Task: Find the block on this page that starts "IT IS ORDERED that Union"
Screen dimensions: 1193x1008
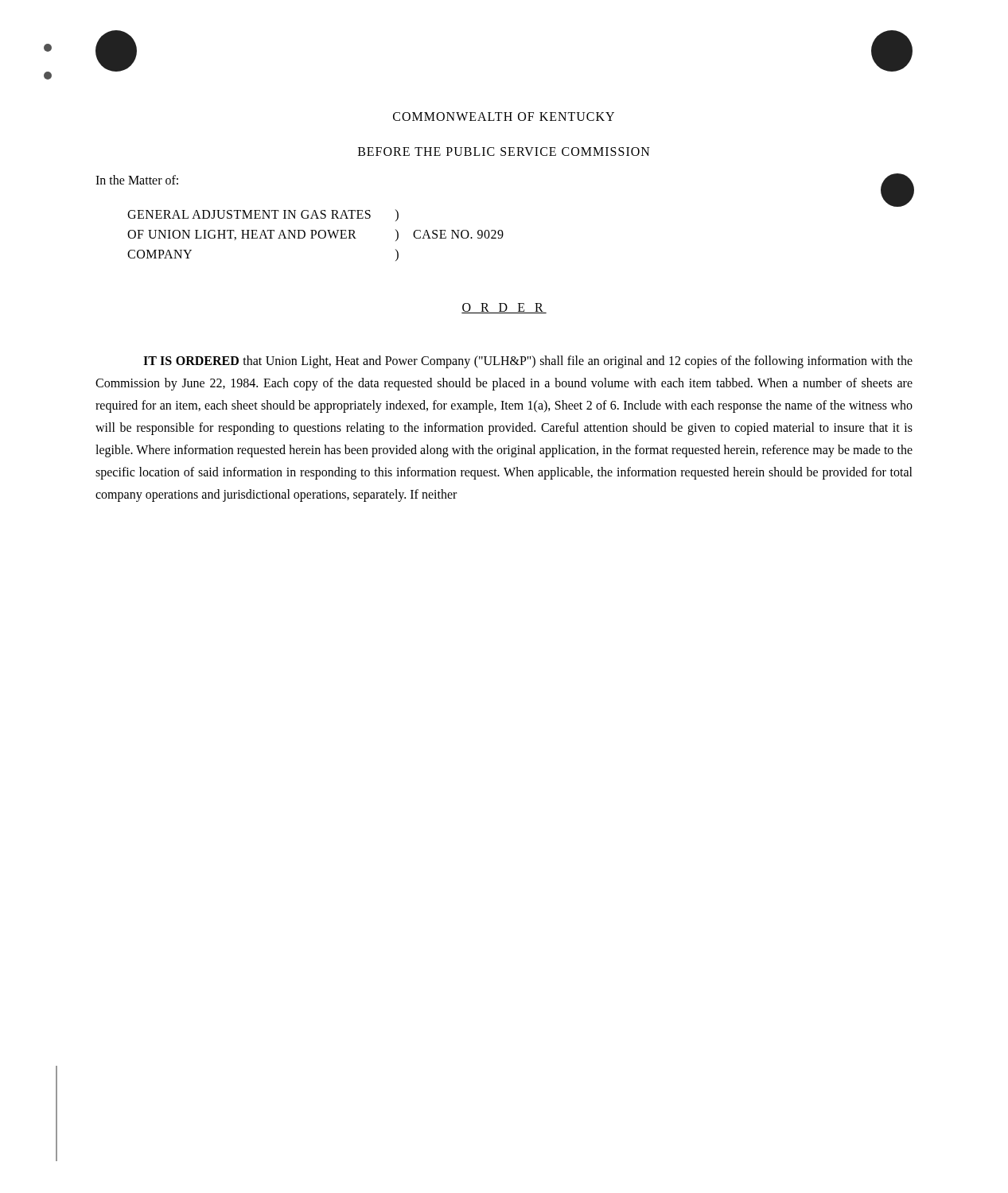Action: [504, 428]
